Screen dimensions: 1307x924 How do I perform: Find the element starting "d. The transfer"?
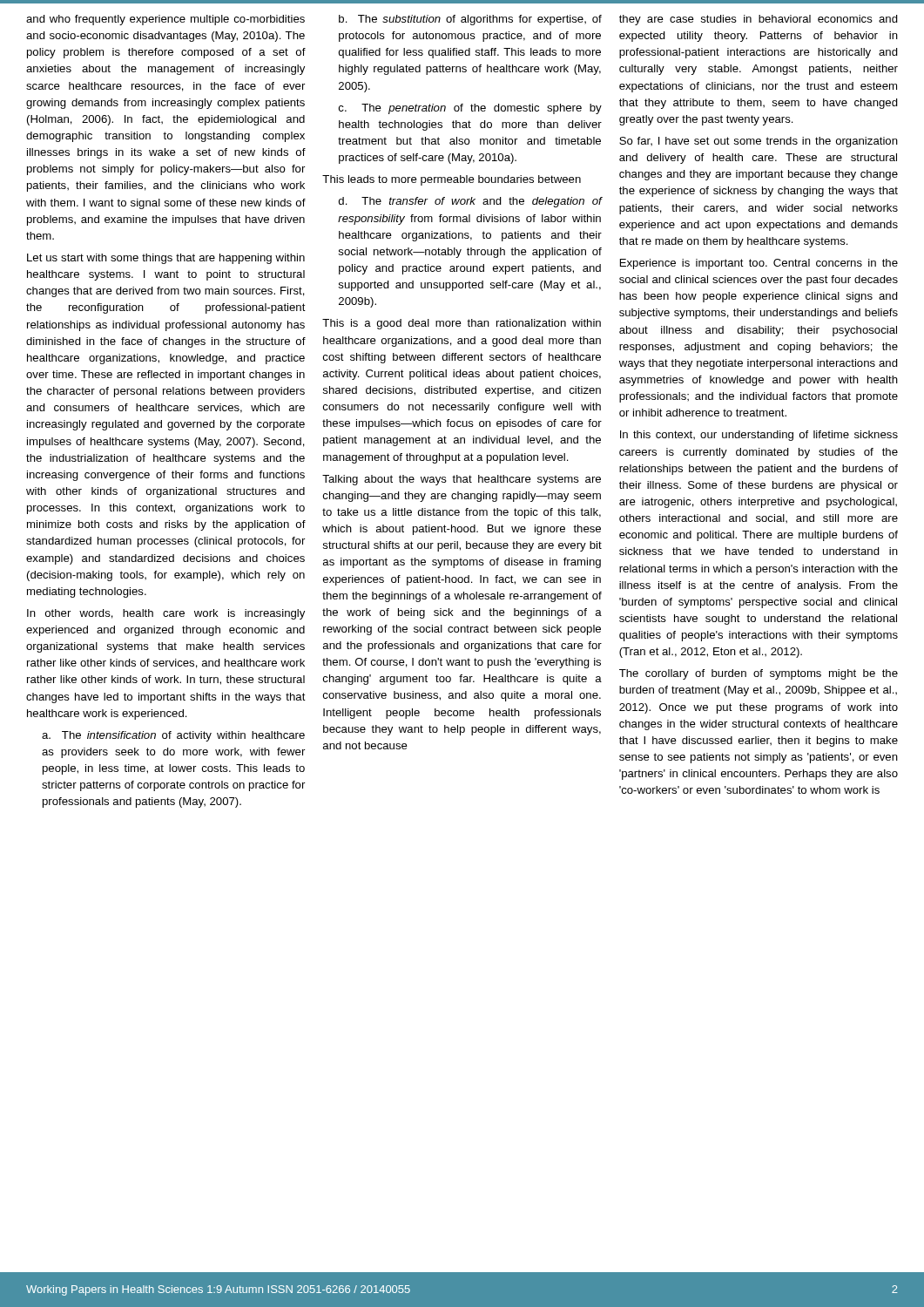click(x=470, y=251)
